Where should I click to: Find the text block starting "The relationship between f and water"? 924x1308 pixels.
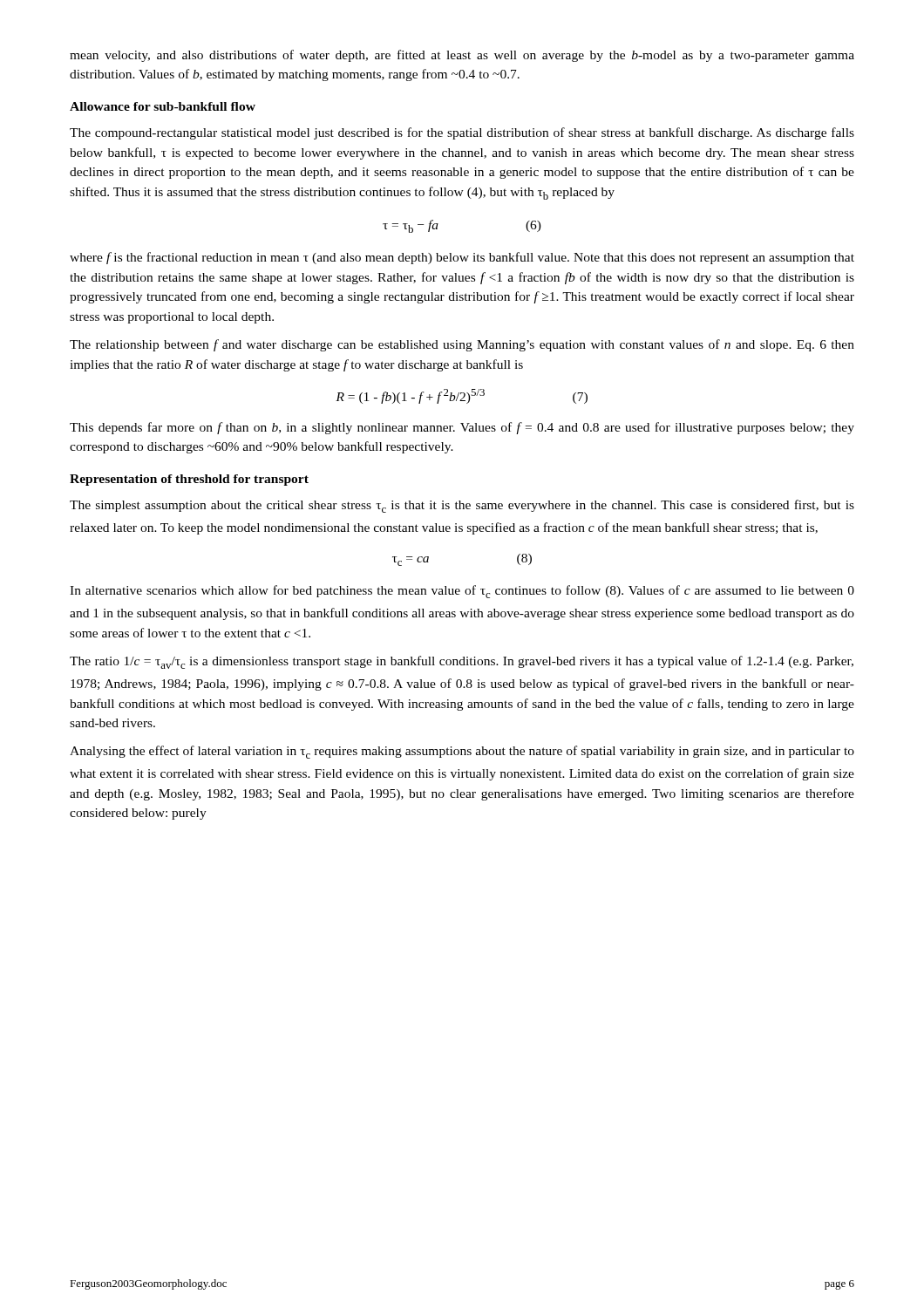pyautogui.click(x=462, y=355)
